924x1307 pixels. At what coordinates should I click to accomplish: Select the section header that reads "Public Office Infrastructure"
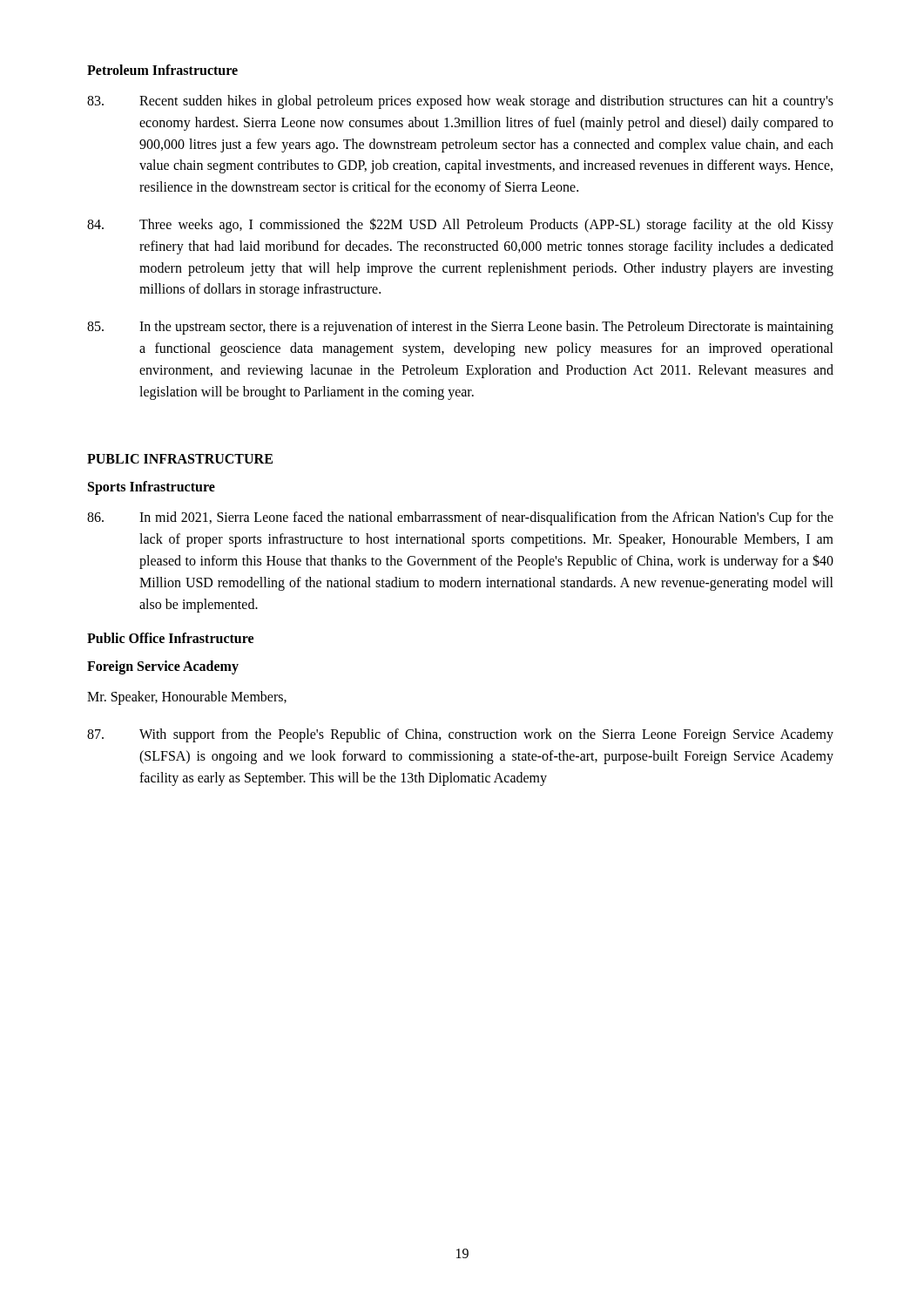coord(171,639)
